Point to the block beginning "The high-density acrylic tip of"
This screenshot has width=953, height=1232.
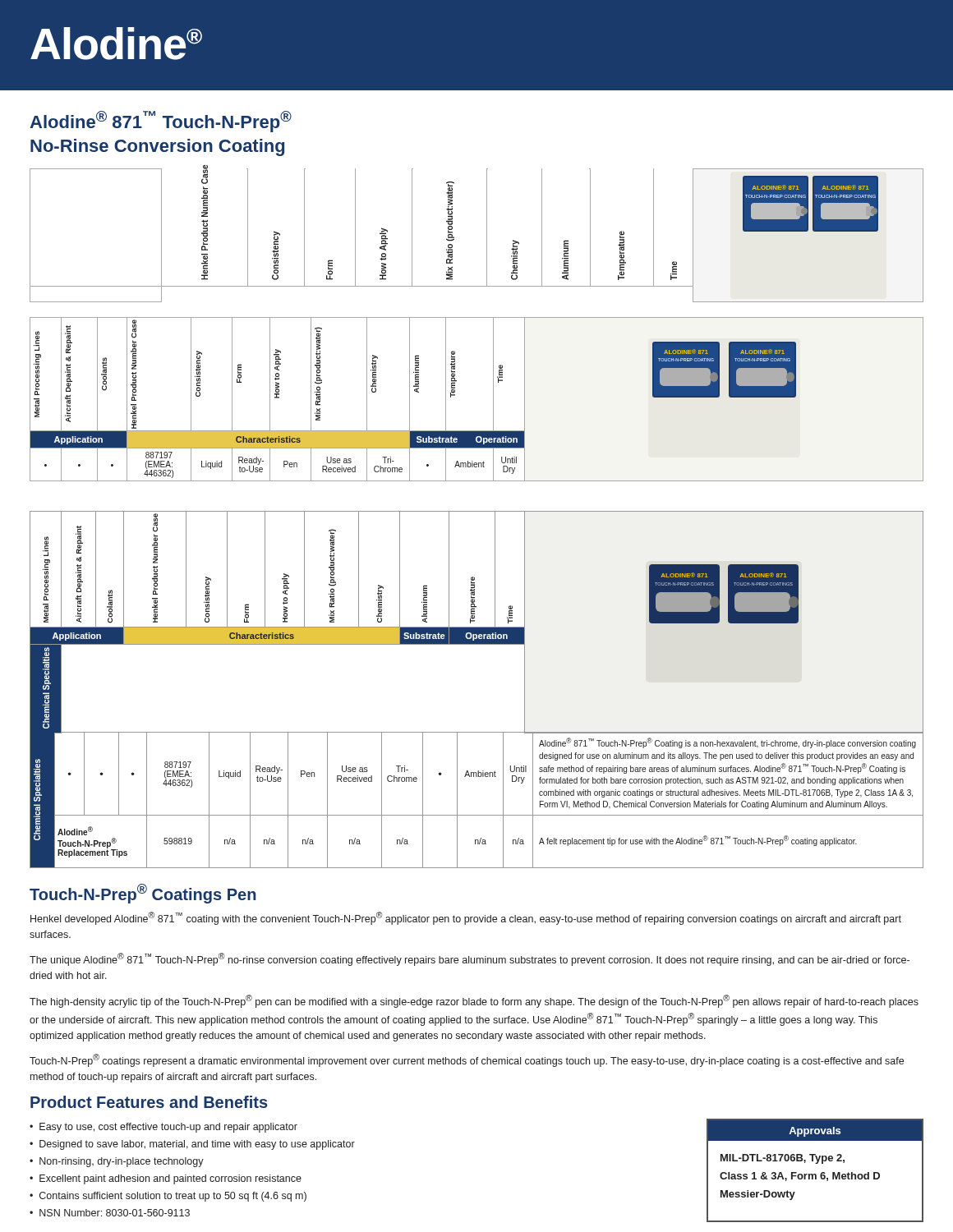(474, 1018)
